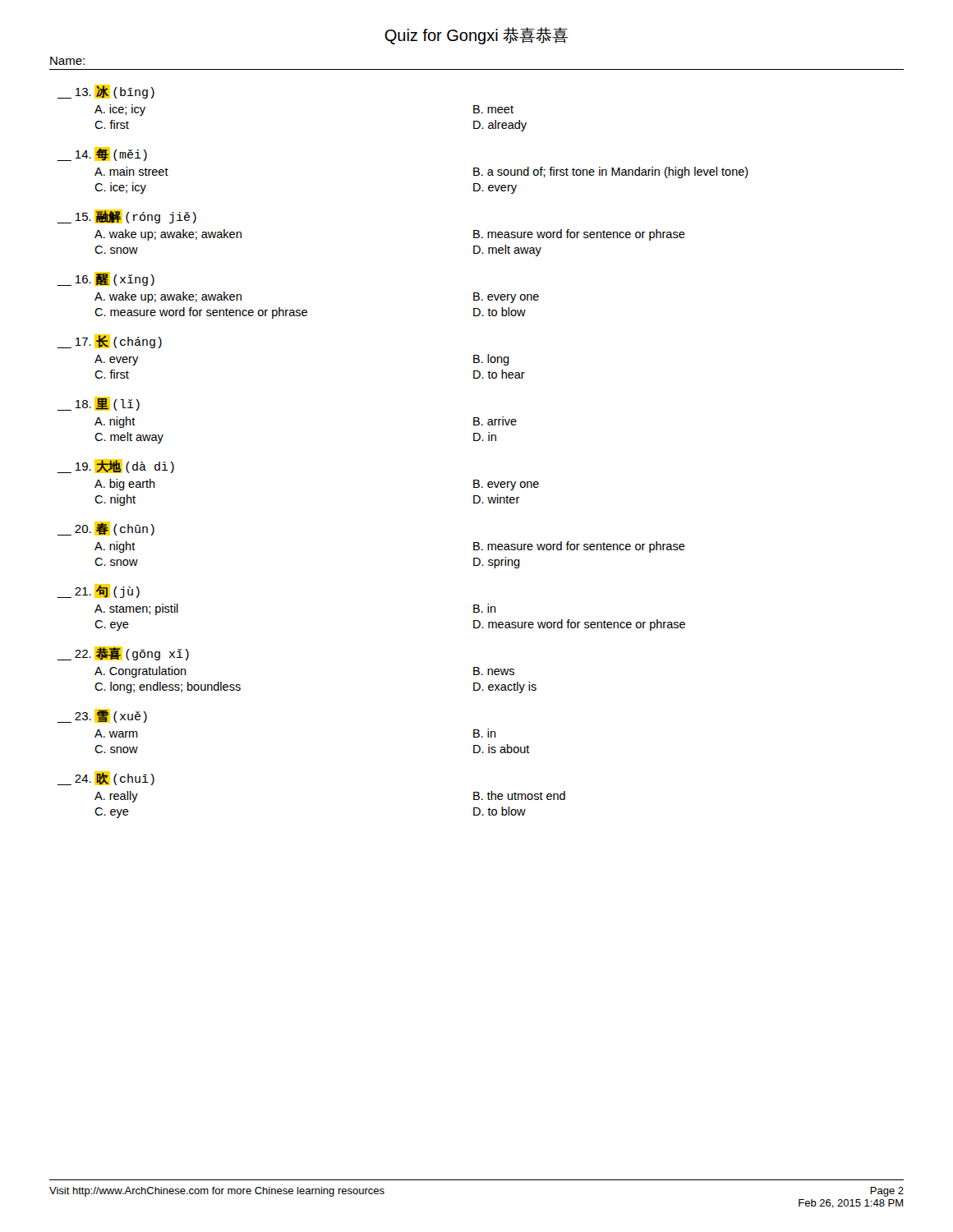This screenshot has height=1232, width=953.
Task: Find the text starting "Quiz for Gongxi 恭喜恭喜"
Action: point(476,35)
